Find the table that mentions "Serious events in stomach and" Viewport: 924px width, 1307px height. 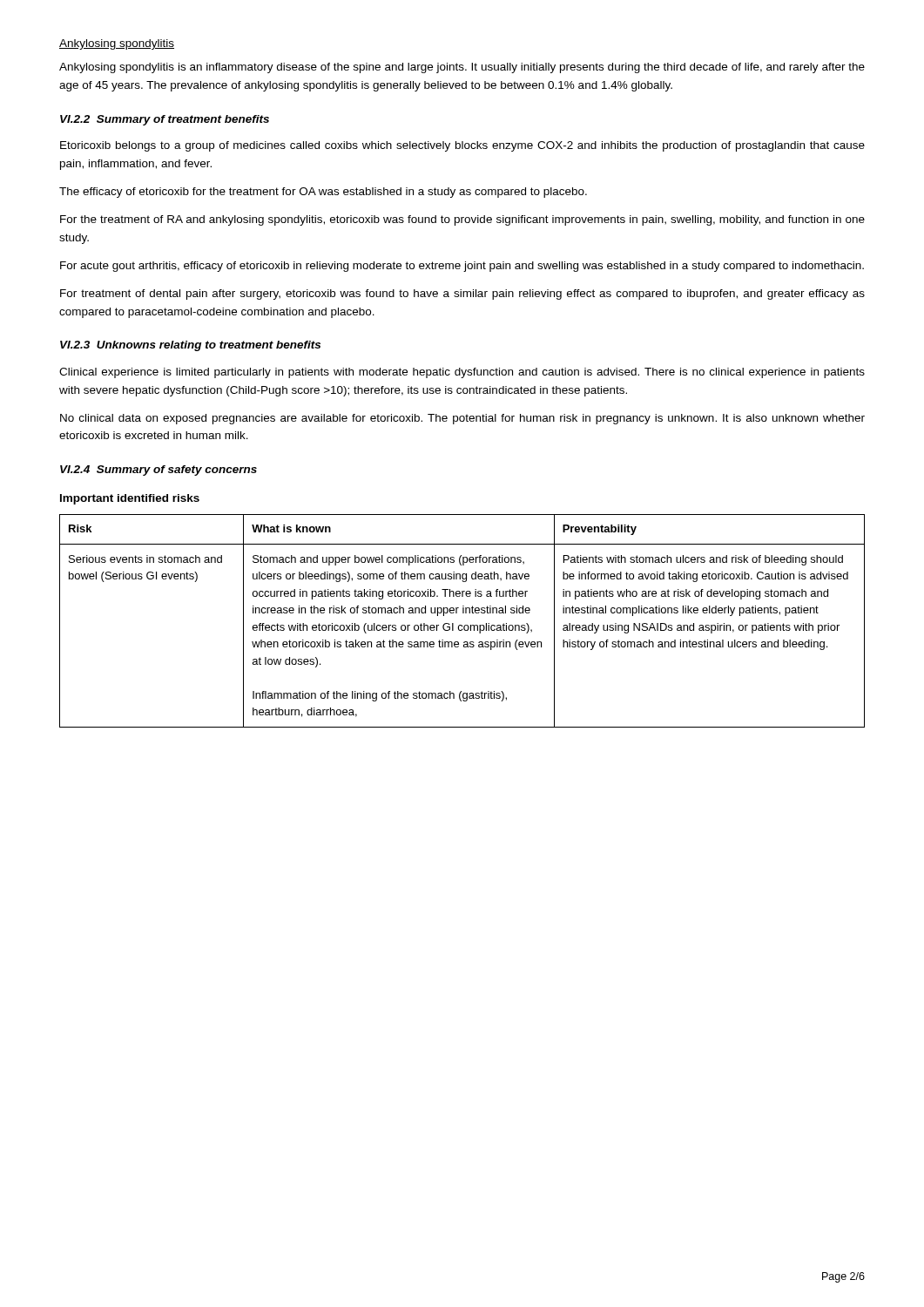tap(462, 621)
